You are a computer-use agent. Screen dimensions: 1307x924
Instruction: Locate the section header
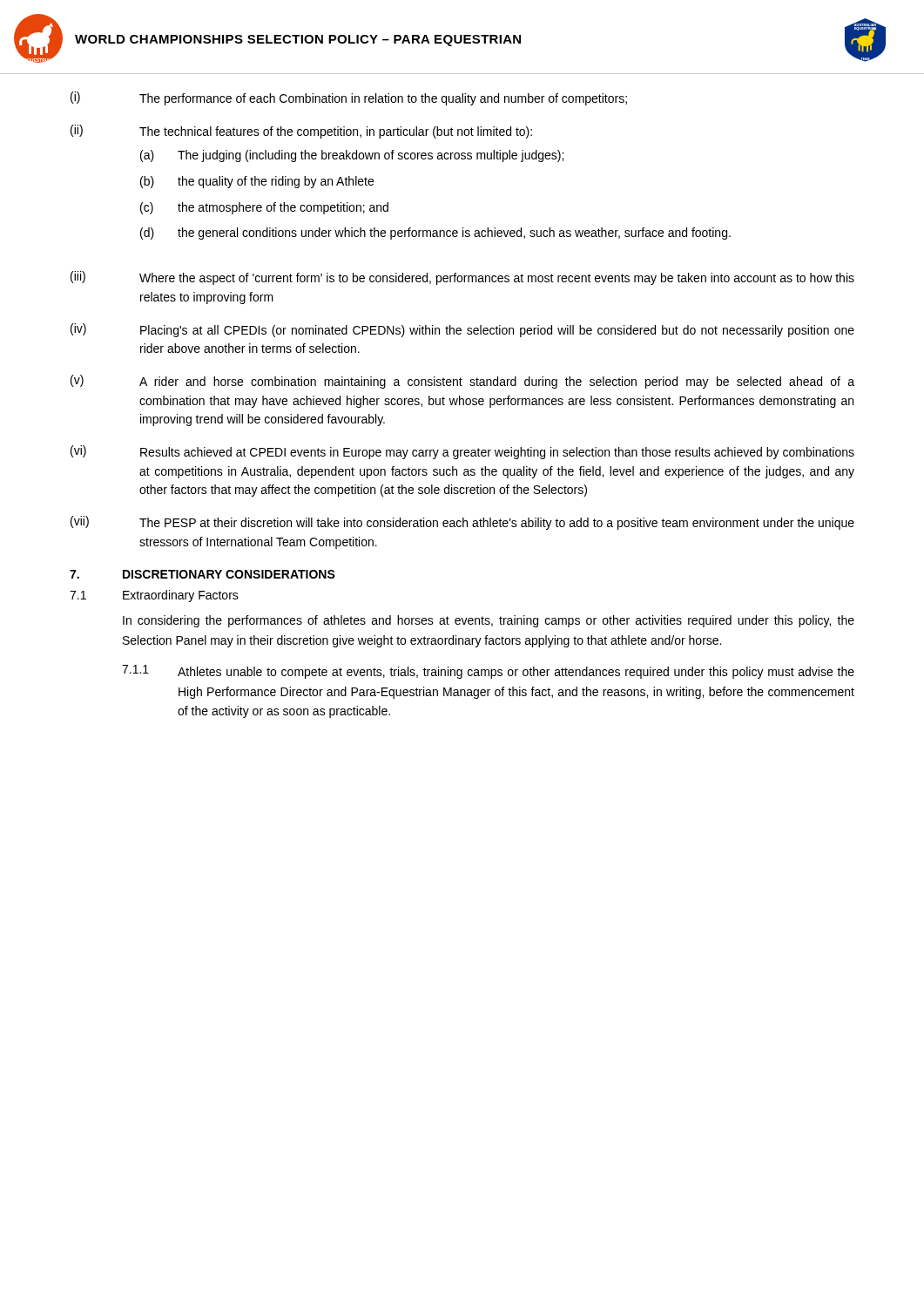click(x=202, y=574)
